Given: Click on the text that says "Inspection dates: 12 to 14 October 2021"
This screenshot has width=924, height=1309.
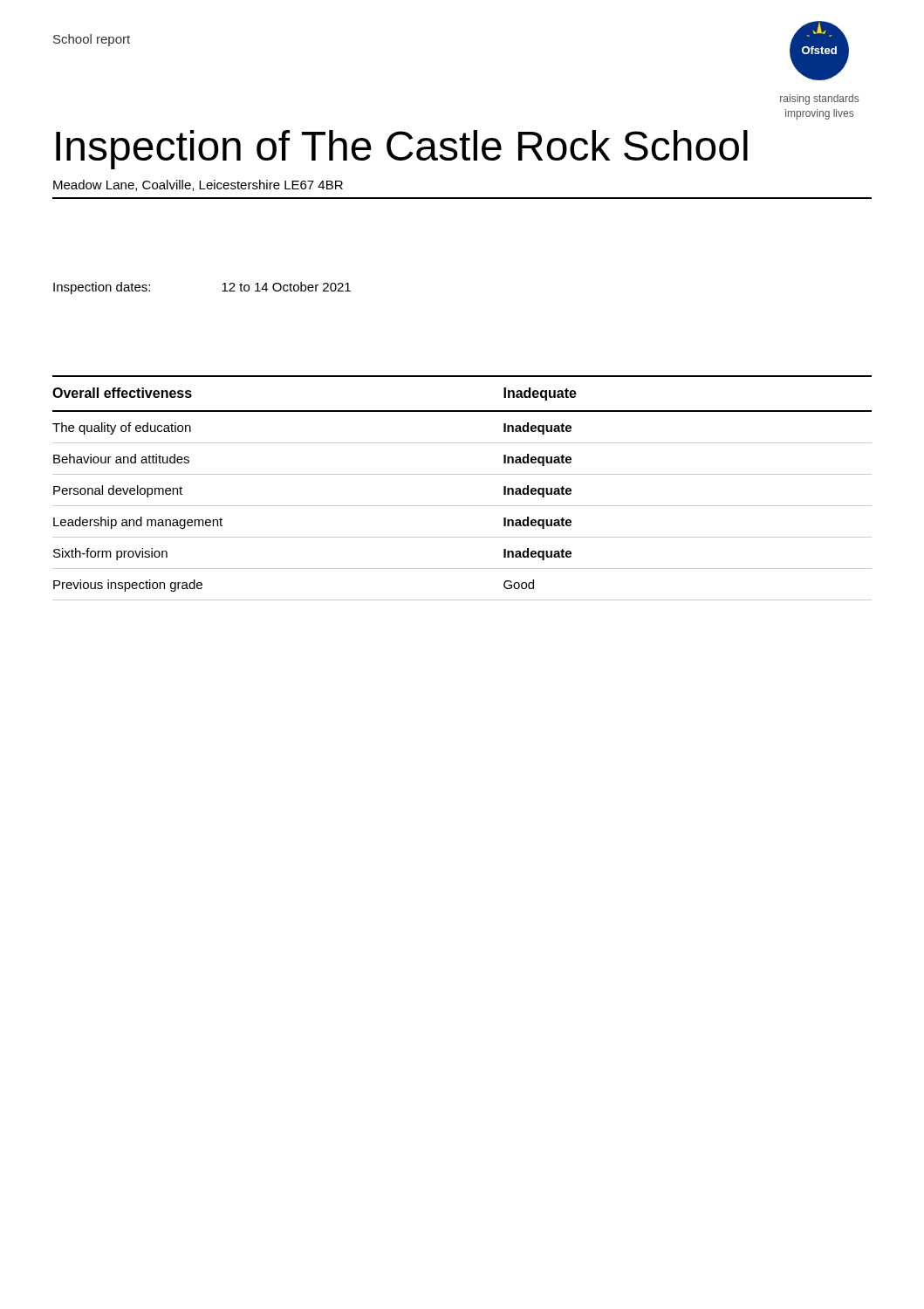Looking at the screenshot, I should point(99,288).
